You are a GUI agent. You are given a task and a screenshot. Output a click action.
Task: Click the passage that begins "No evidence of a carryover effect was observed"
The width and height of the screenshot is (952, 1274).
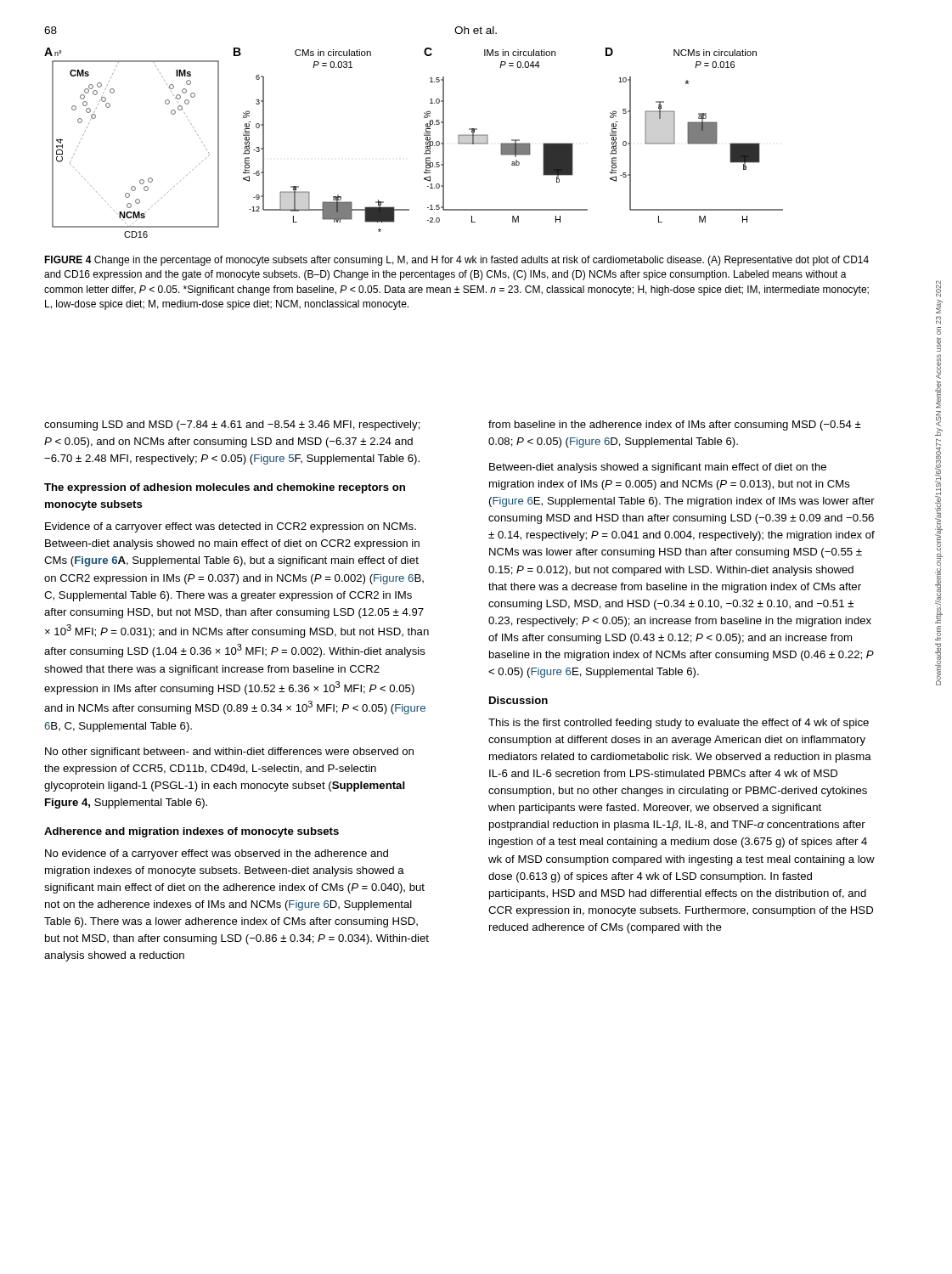(x=236, y=904)
